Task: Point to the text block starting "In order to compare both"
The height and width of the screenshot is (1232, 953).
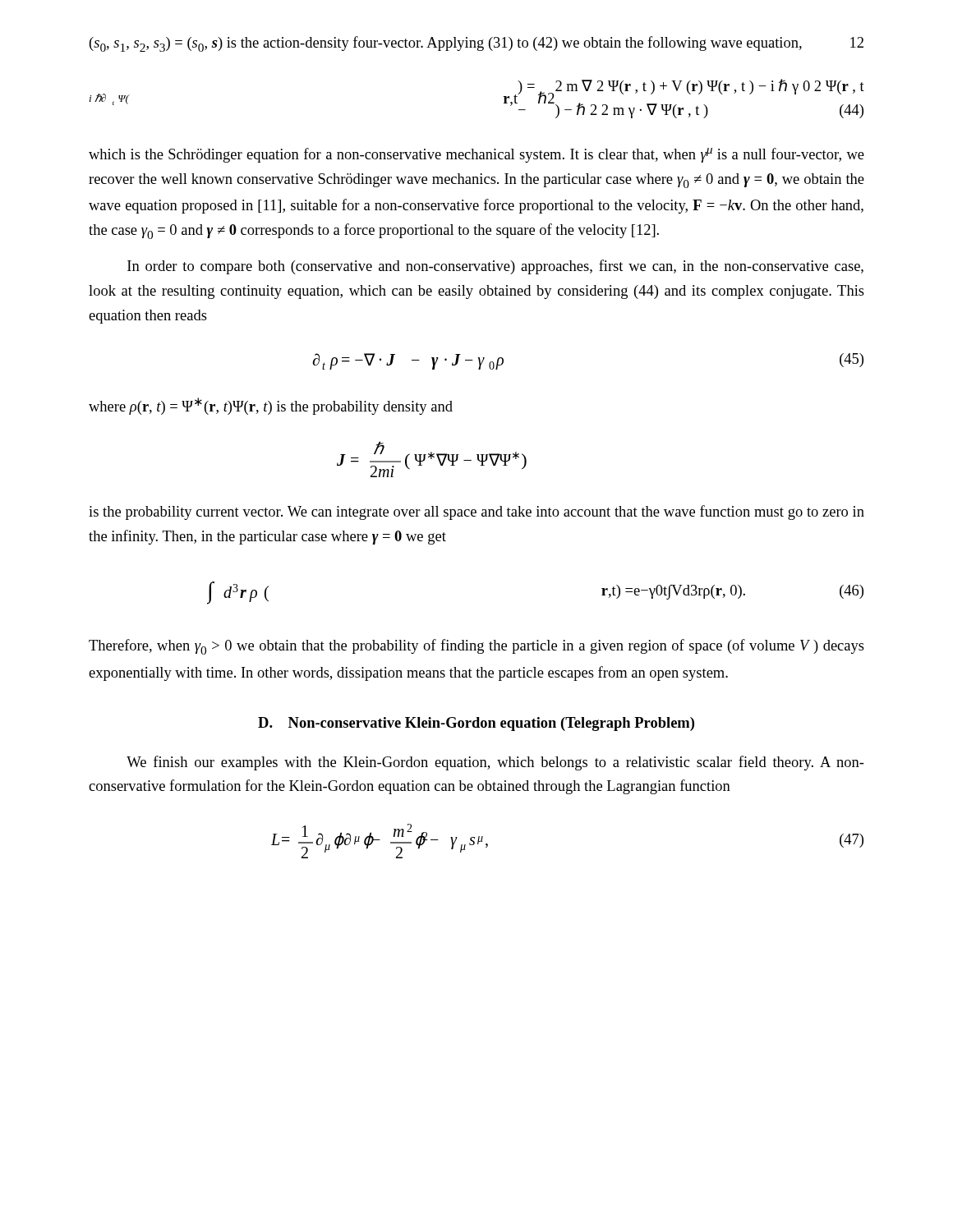Action: click(476, 291)
